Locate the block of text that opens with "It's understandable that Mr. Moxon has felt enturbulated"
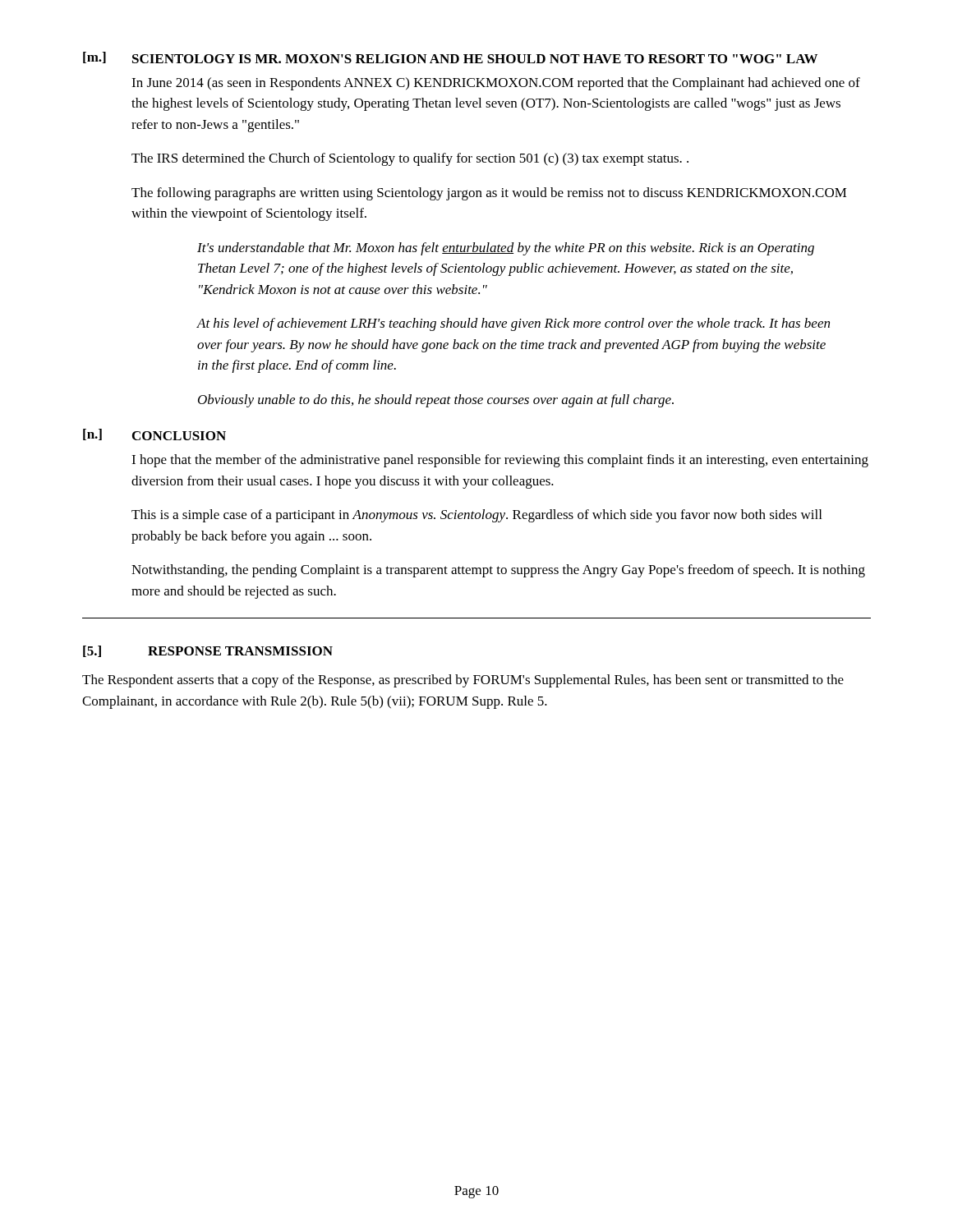The image size is (953, 1232). 518,324
